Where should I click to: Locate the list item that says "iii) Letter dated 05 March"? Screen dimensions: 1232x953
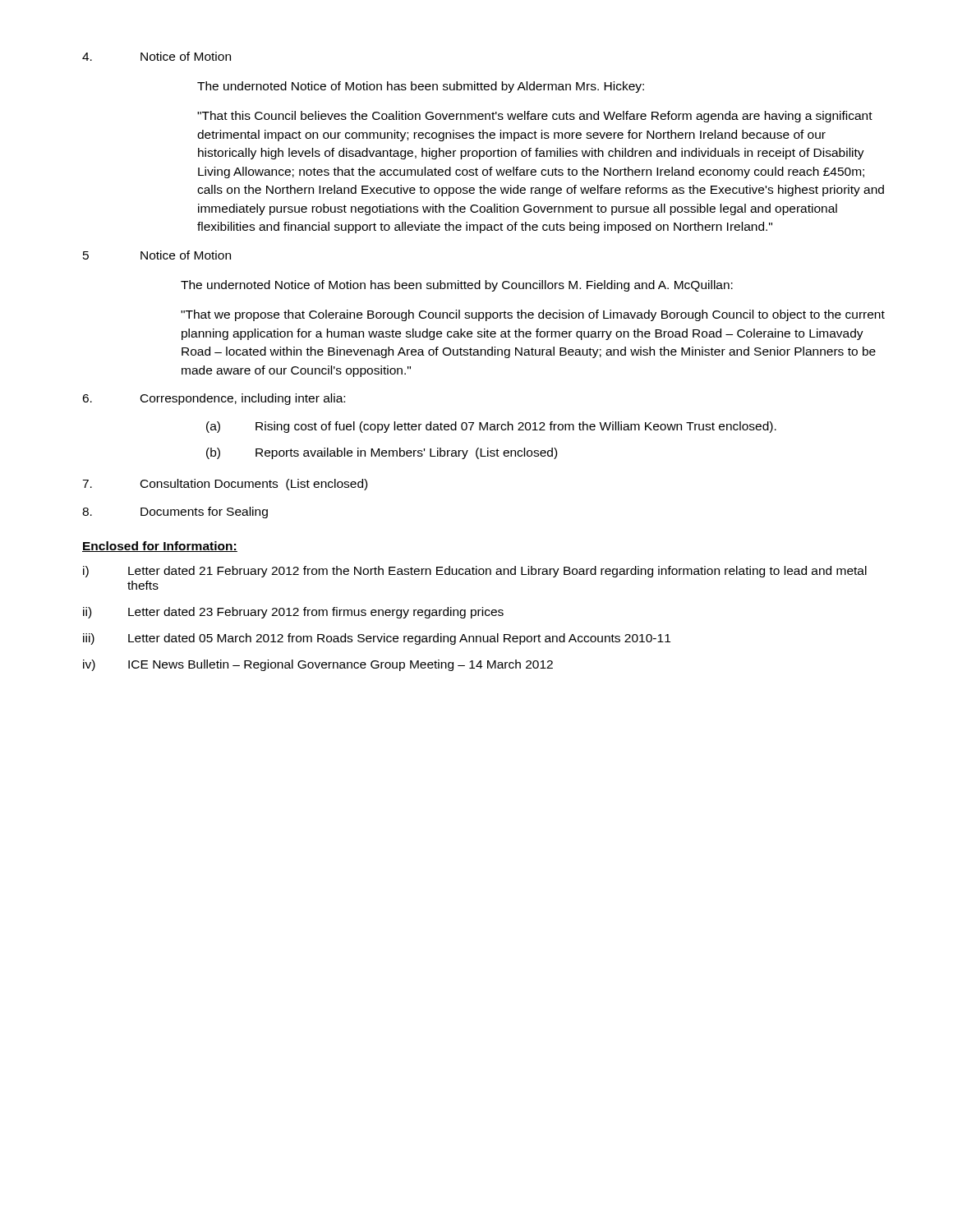485,638
